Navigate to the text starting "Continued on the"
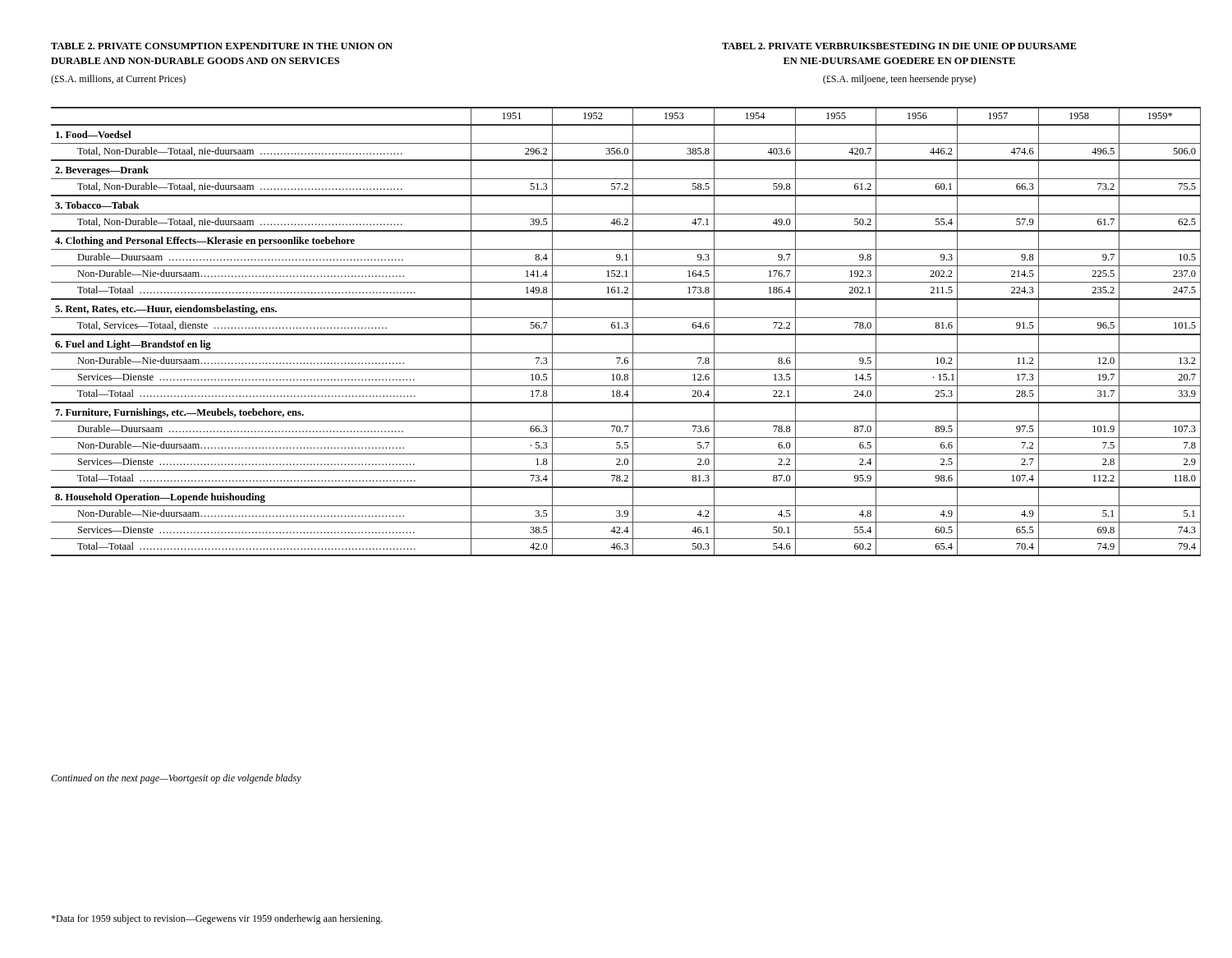Image resolution: width=1232 pixels, height=958 pixels. (176, 778)
